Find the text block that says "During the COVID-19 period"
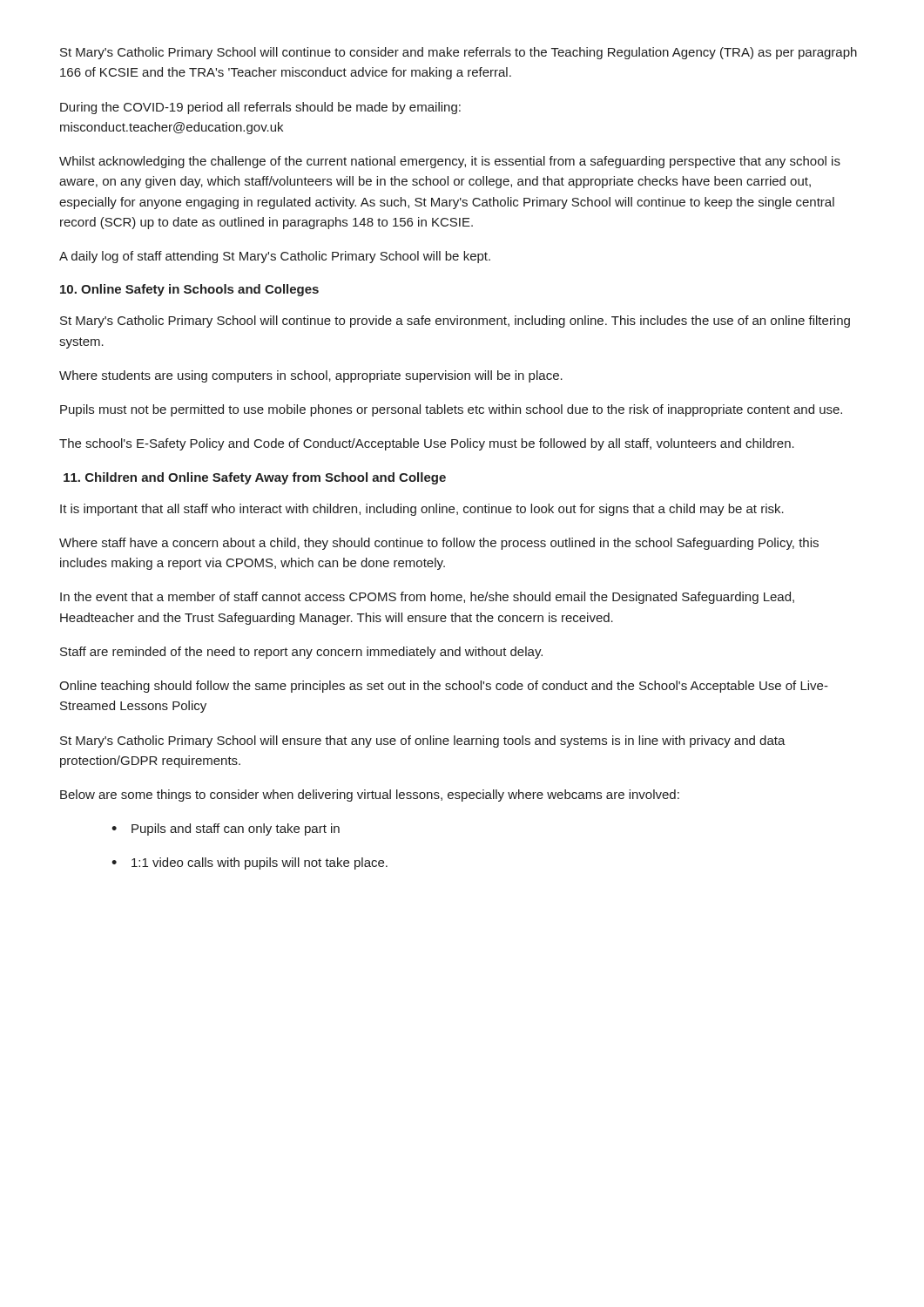This screenshot has height=1307, width=924. point(260,116)
